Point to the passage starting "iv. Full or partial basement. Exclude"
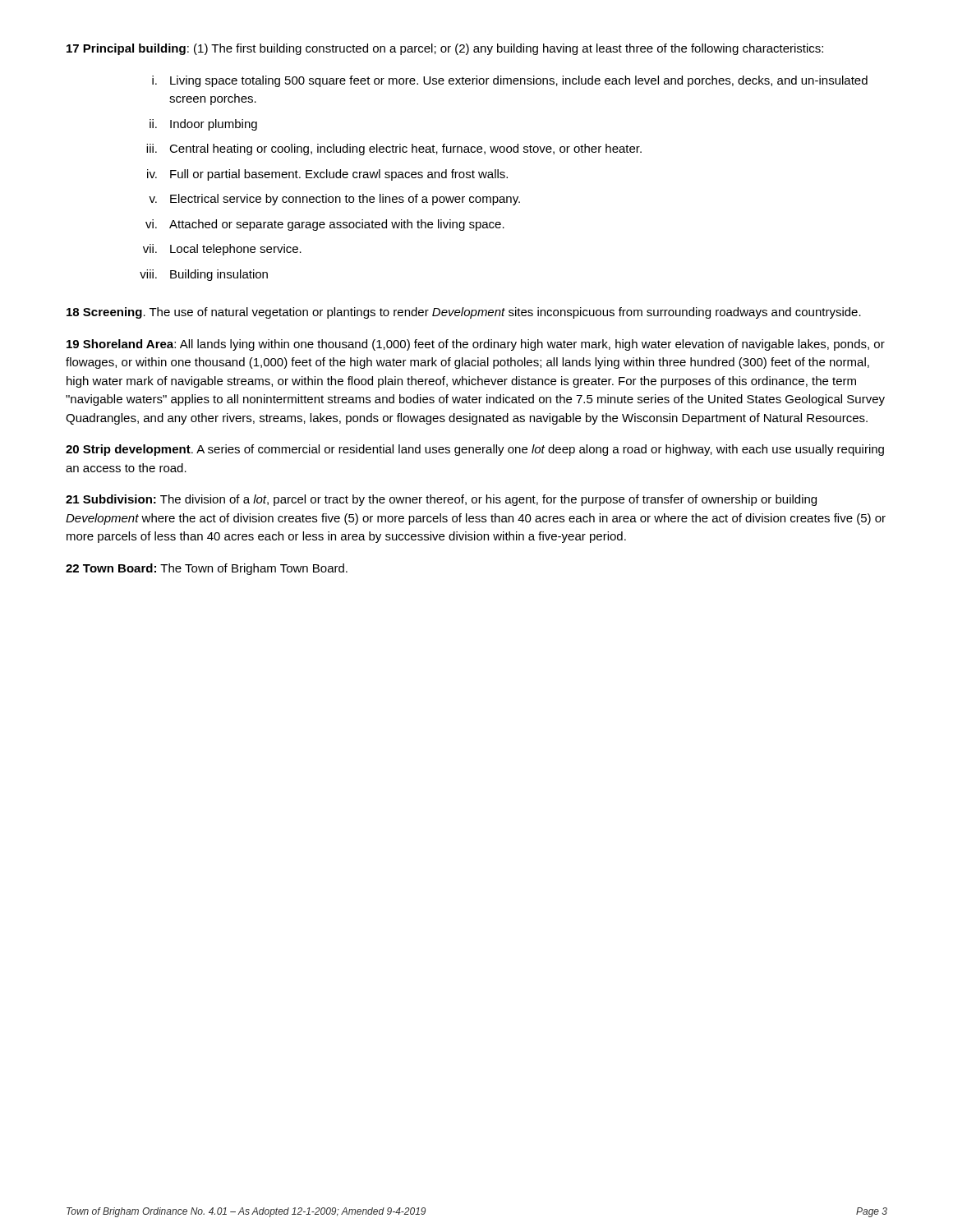This screenshot has width=953, height=1232. point(501,174)
